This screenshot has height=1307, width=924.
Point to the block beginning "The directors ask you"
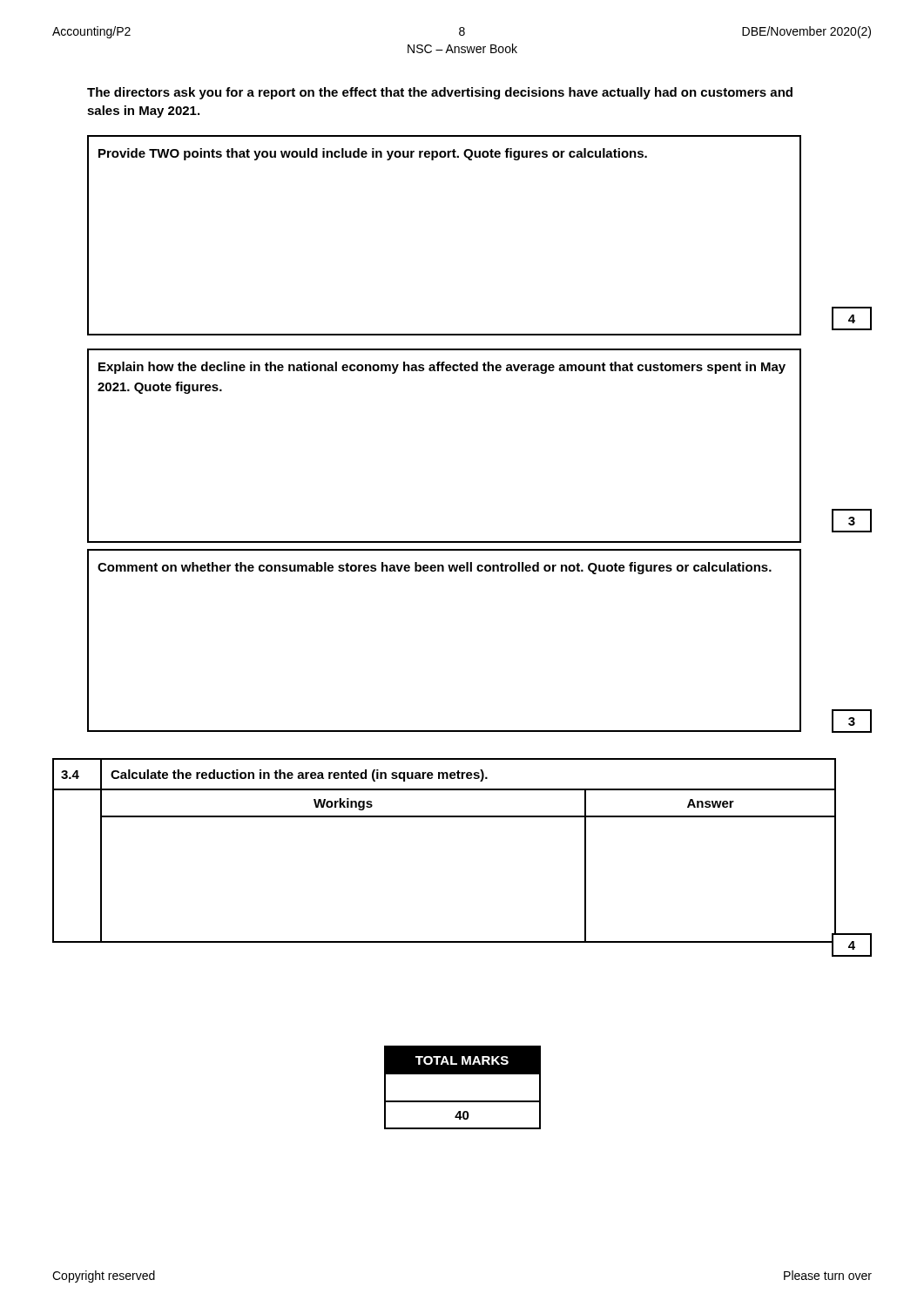(x=440, y=101)
